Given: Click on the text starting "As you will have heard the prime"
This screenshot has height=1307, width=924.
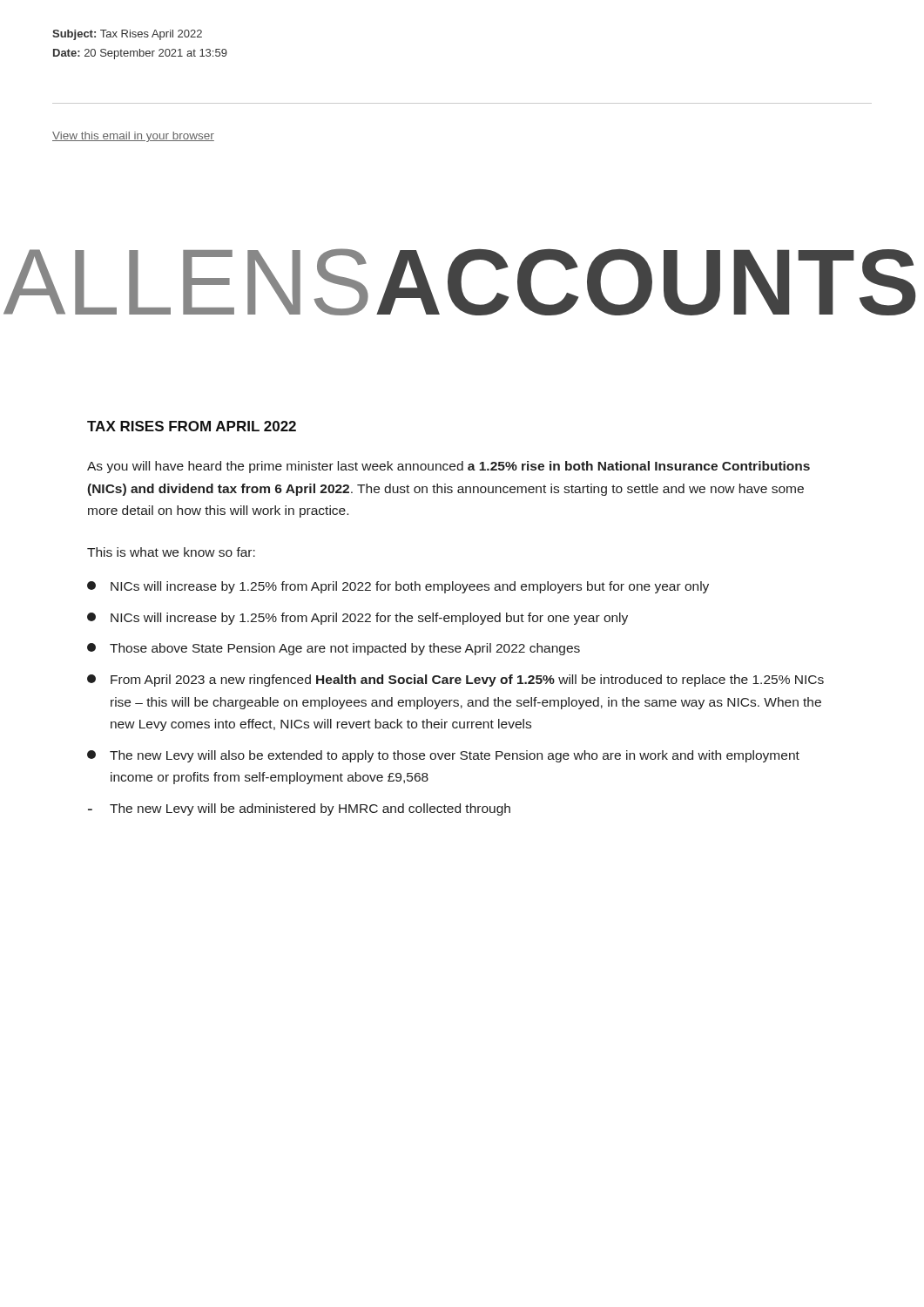Looking at the screenshot, I should [449, 488].
